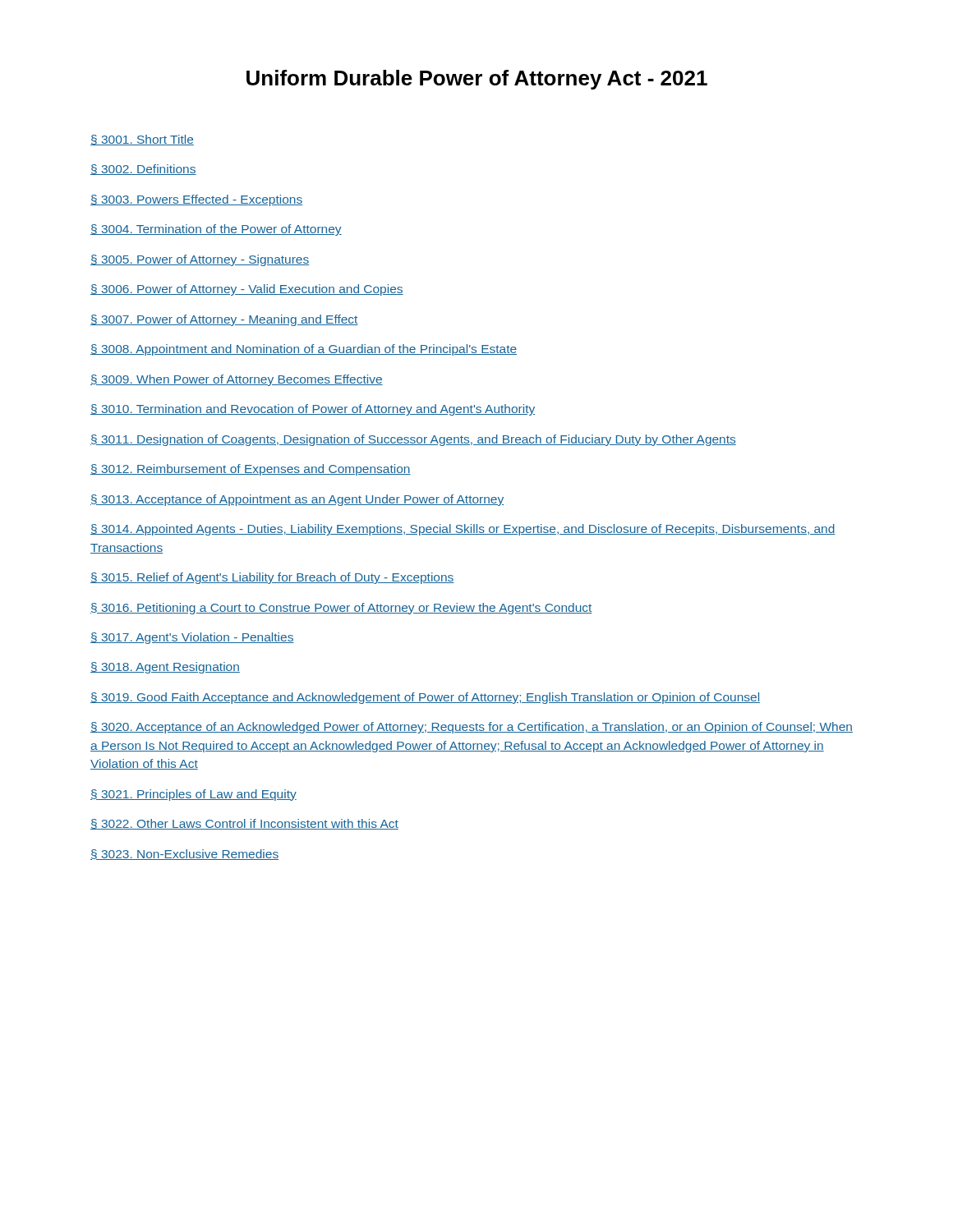
Task: Locate the text block starting "§ 3006. Power of Attorney - Valid"
Action: click(247, 290)
